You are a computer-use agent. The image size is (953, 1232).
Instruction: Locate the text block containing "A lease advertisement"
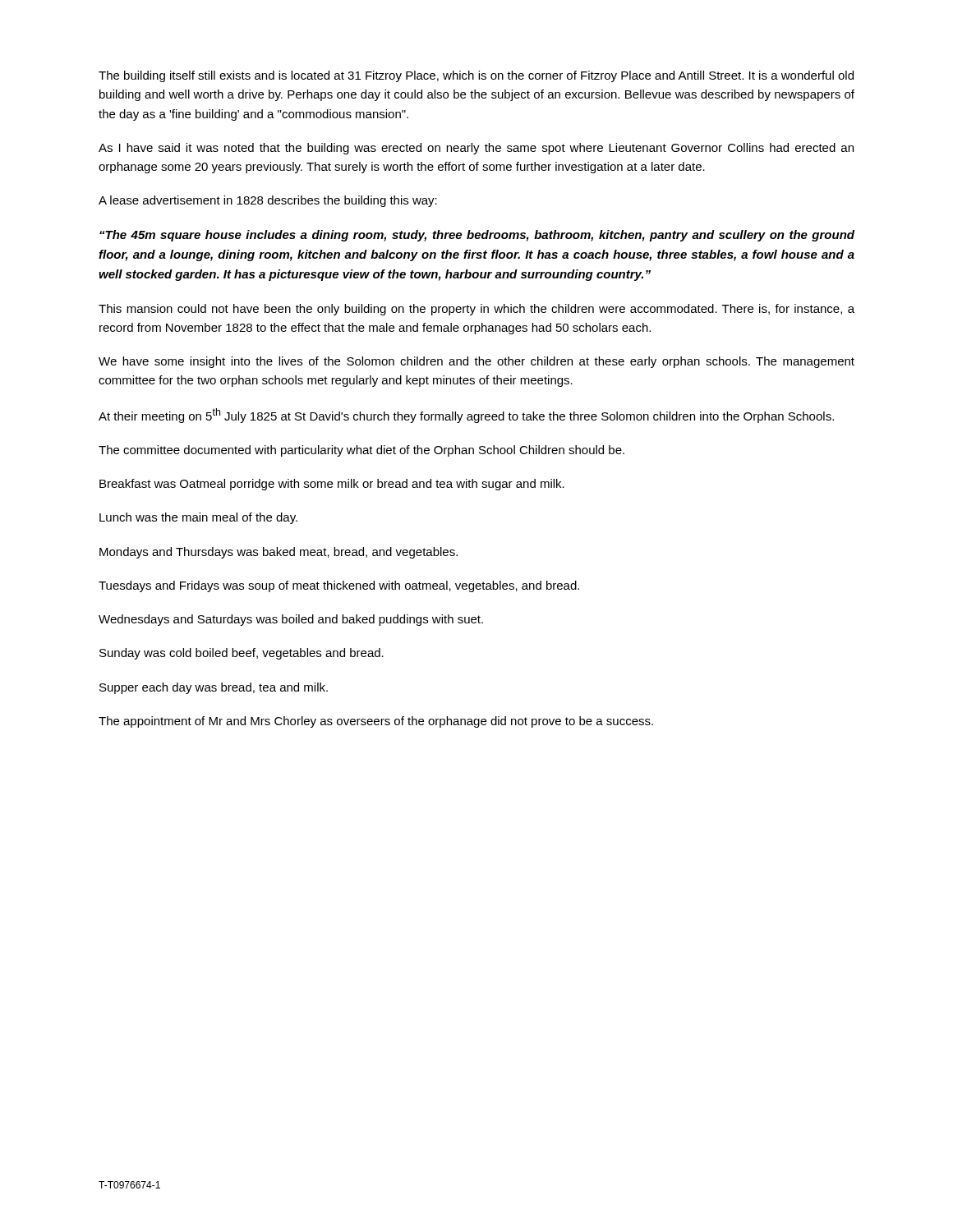coord(268,200)
